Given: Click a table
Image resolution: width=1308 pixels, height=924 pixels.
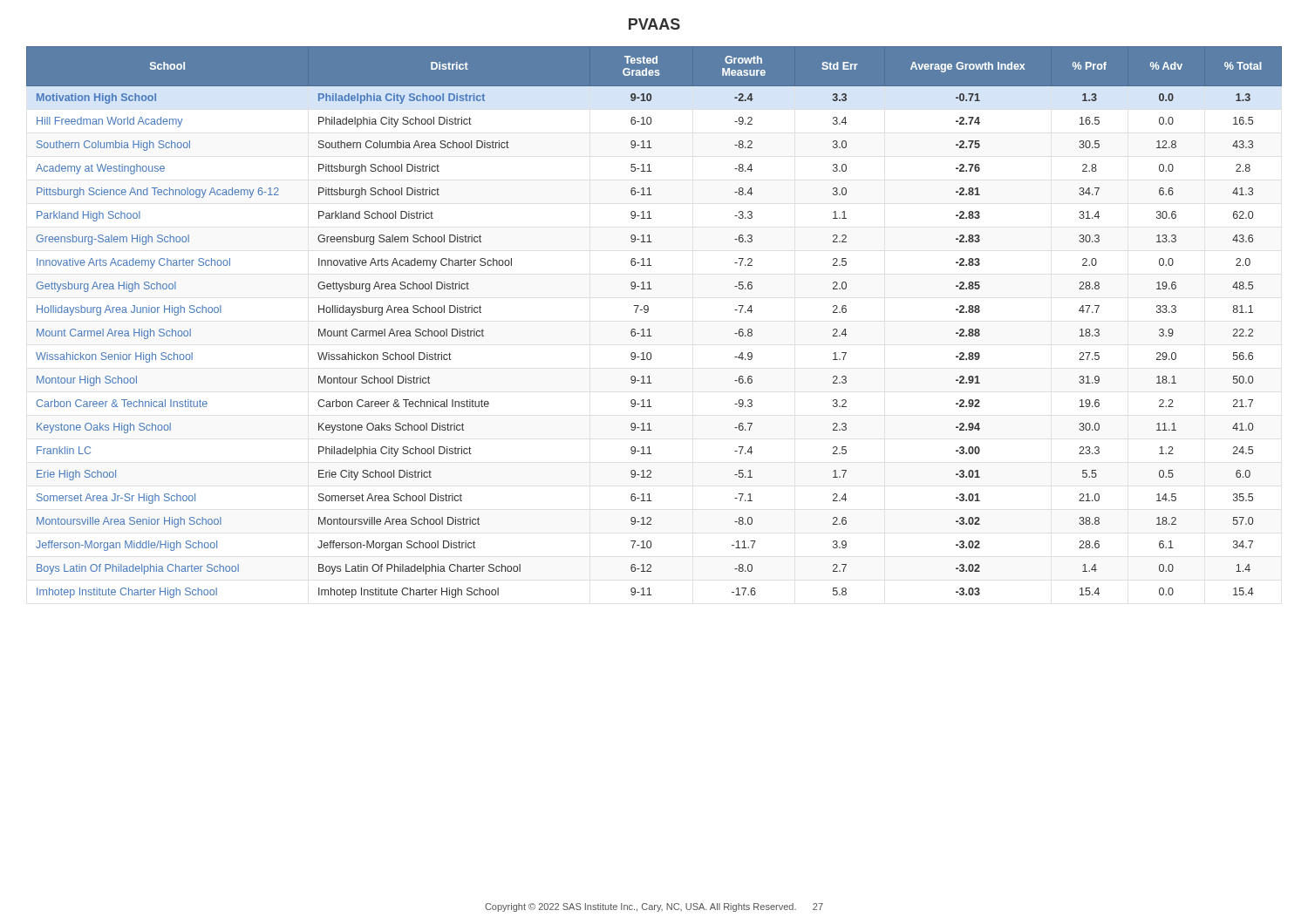Looking at the screenshot, I should click(x=654, y=325).
